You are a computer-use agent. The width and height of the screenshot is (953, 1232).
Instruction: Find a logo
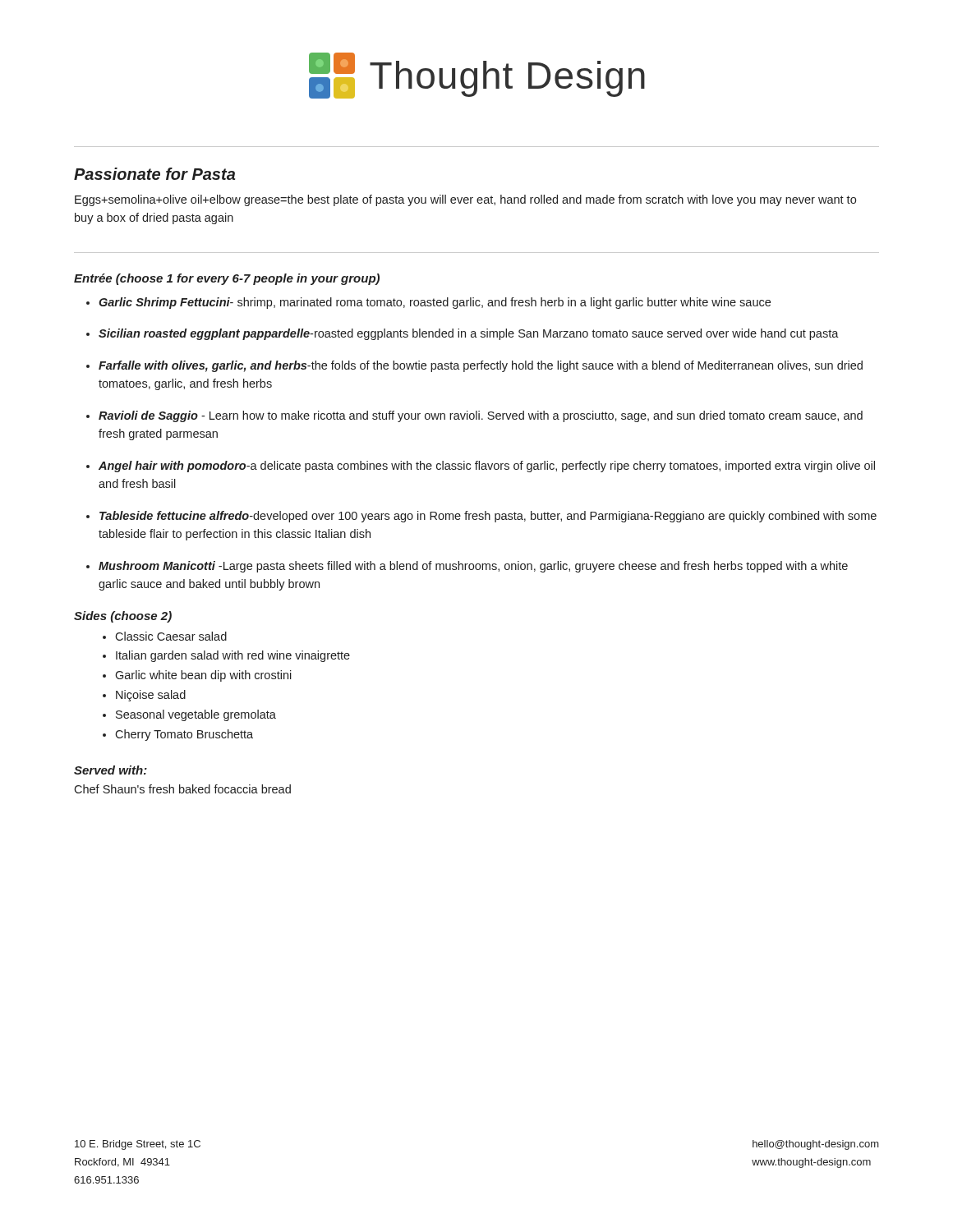(476, 61)
